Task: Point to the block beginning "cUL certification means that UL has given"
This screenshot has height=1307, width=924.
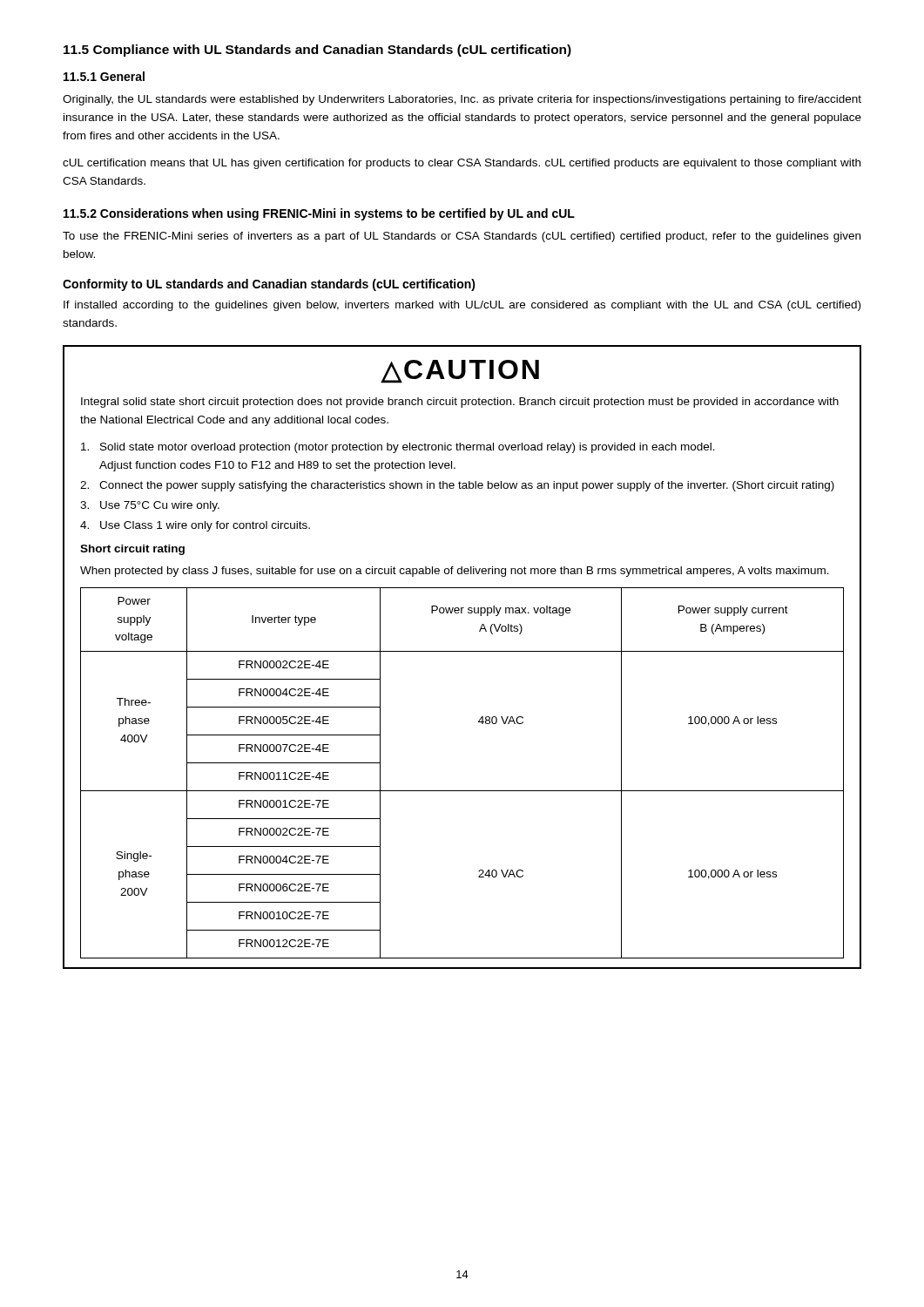Action: pos(462,171)
